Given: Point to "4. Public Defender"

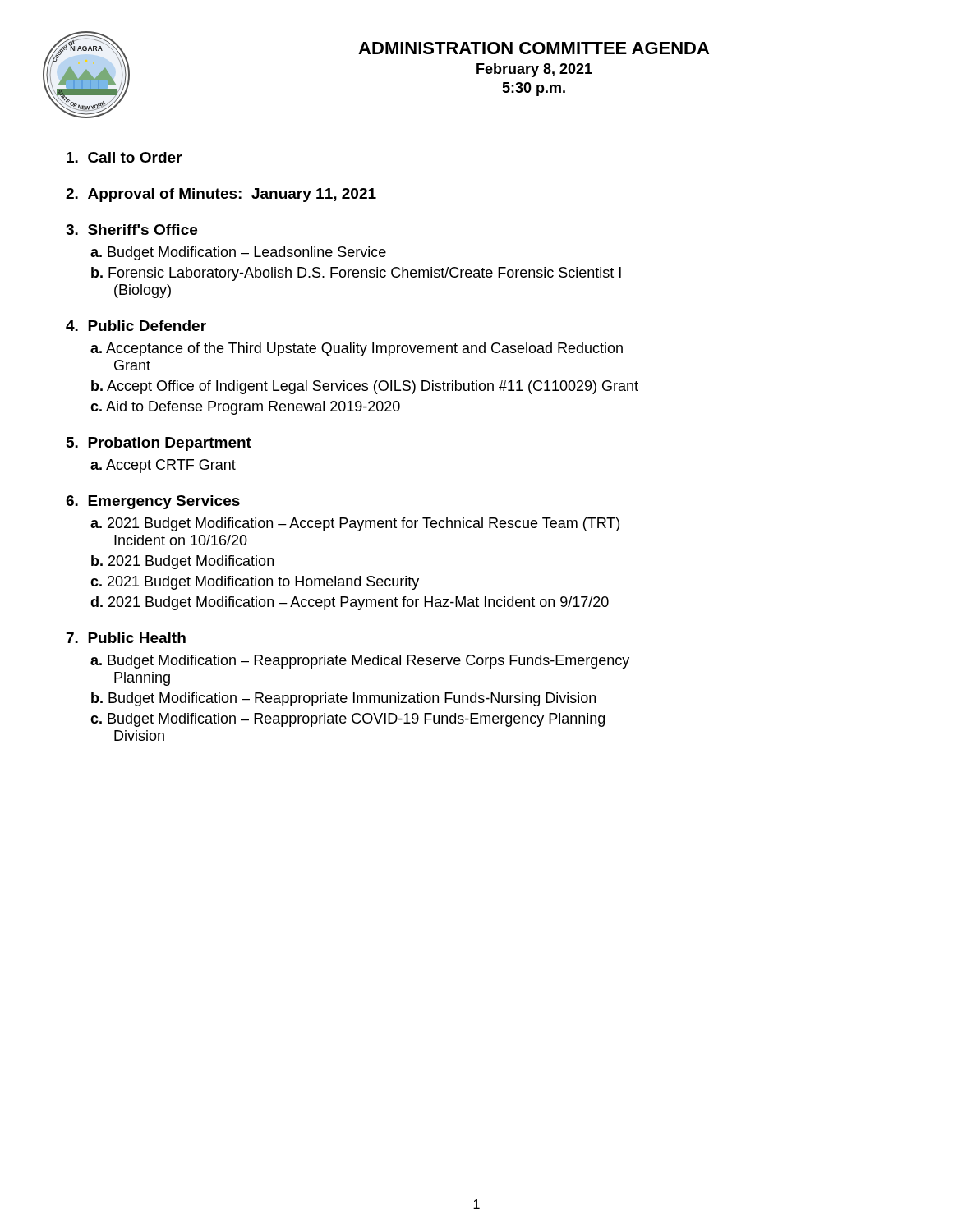Looking at the screenshot, I should click(136, 326).
